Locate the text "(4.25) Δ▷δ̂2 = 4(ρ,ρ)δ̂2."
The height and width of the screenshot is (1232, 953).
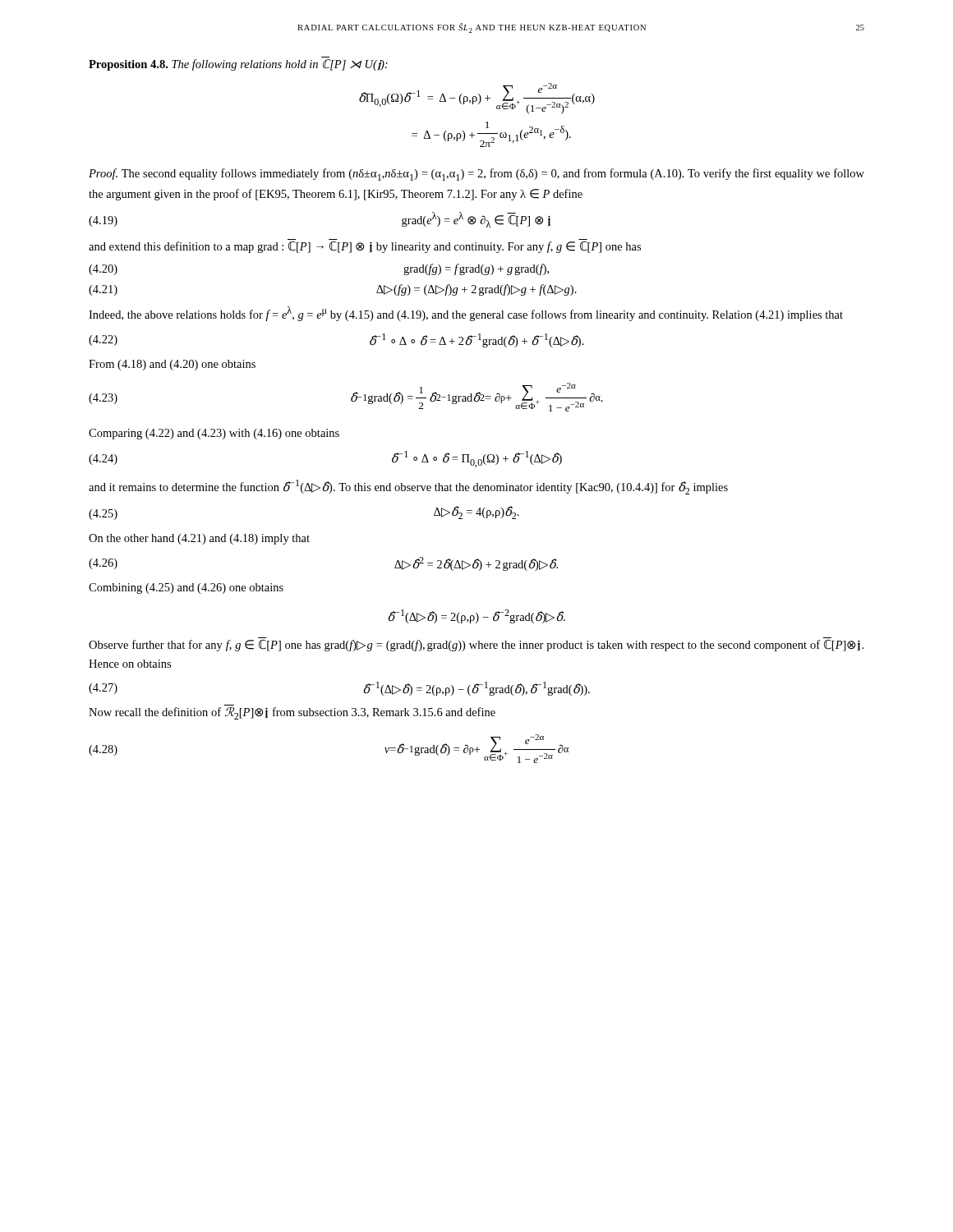(448, 514)
